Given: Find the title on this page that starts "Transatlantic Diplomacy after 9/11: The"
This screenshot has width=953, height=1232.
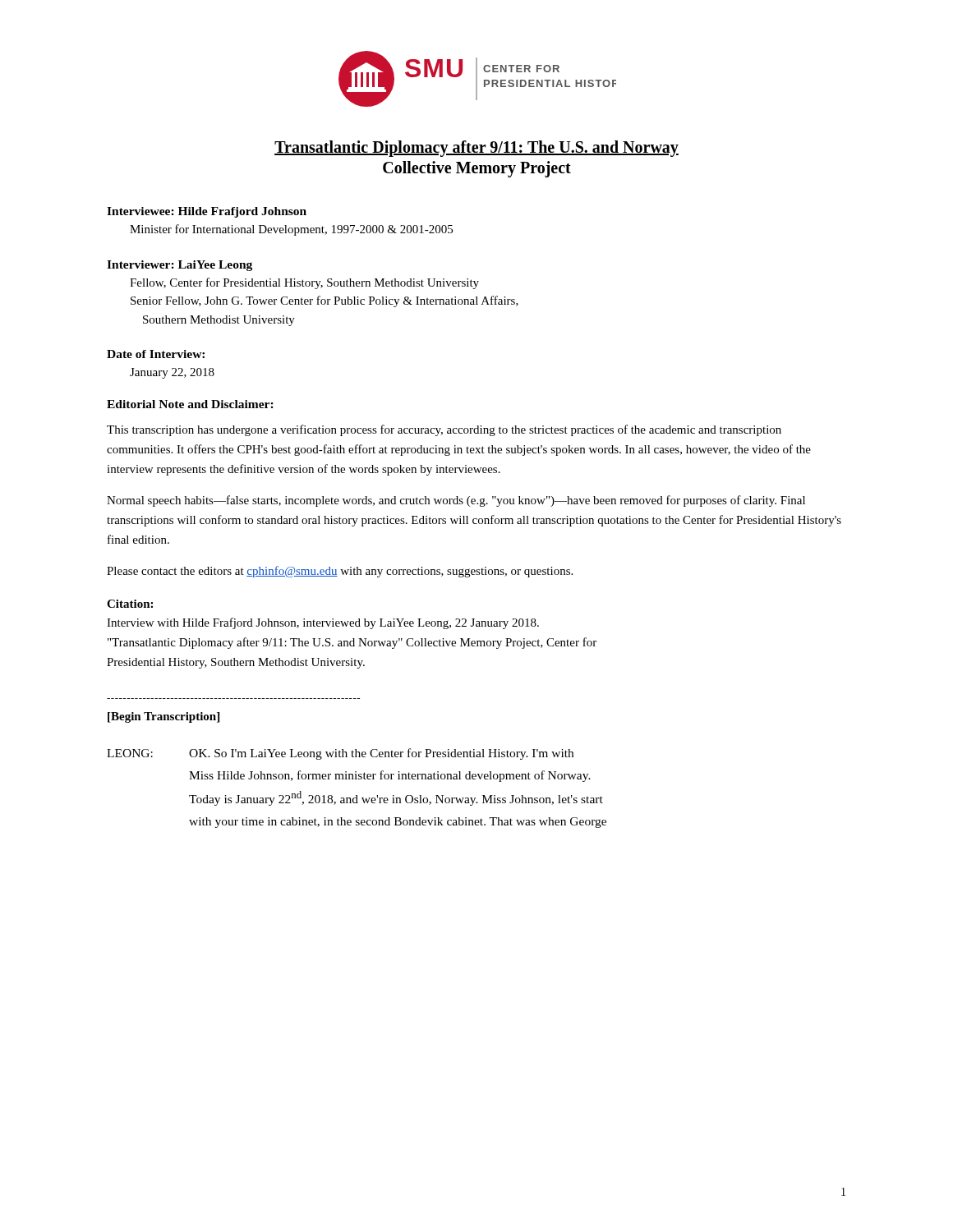Looking at the screenshot, I should click(476, 158).
